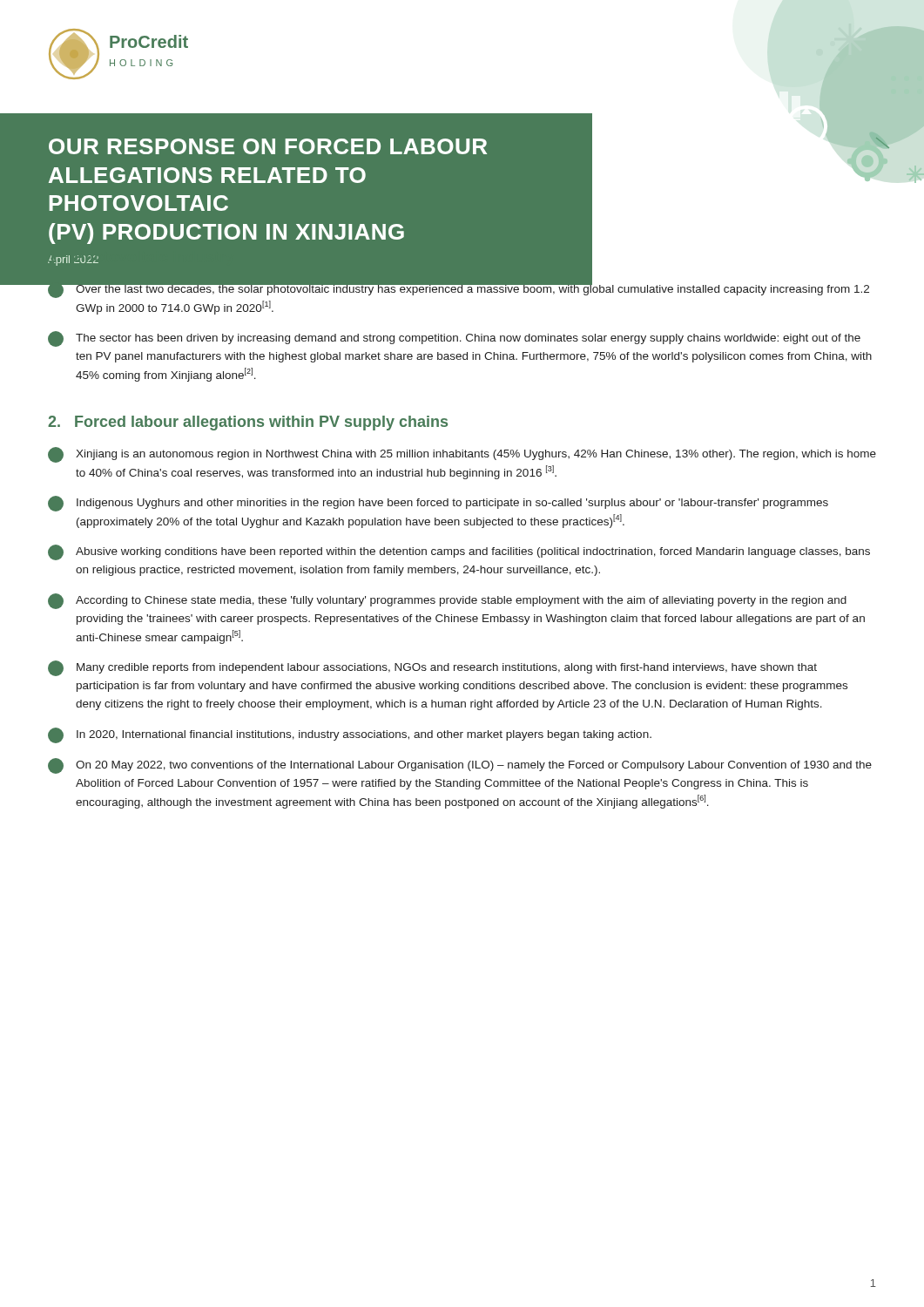The height and width of the screenshot is (1307, 924).
Task: Locate the passage starting "Over the last two decades,"
Action: coord(462,299)
